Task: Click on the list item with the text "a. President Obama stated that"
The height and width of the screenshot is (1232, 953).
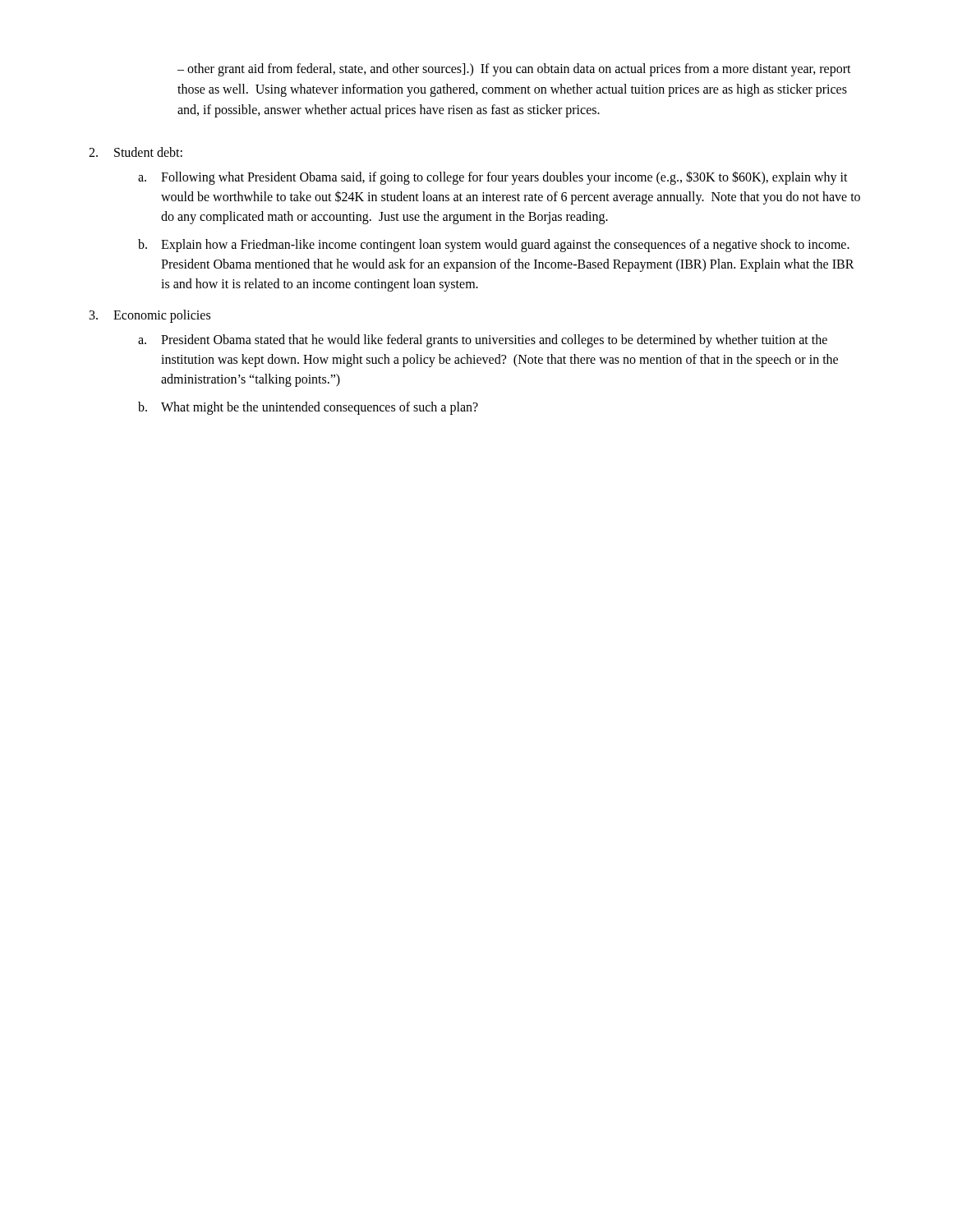Action: (x=501, y=360)
